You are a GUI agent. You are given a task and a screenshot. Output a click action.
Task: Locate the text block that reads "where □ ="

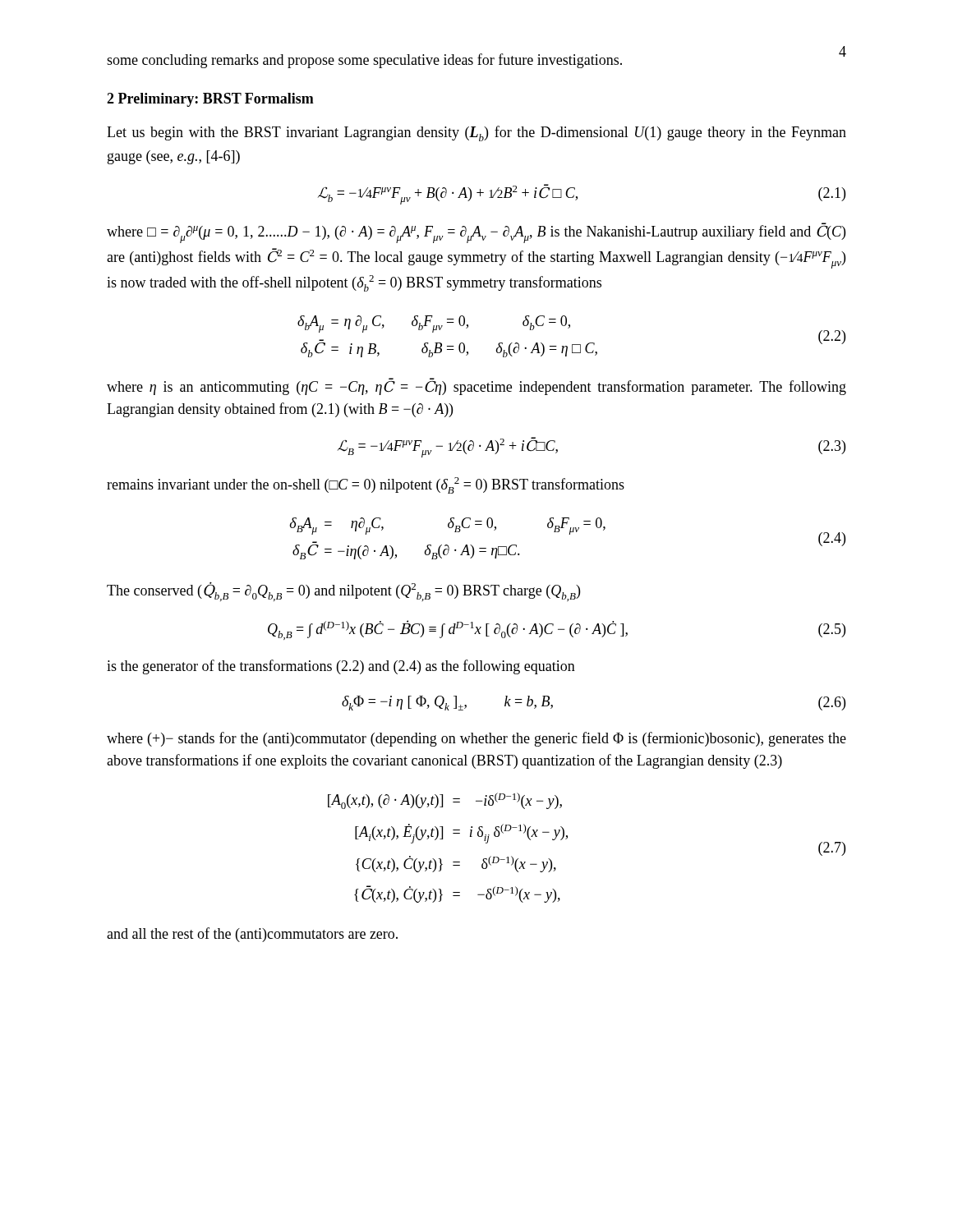tap(476, 258)
